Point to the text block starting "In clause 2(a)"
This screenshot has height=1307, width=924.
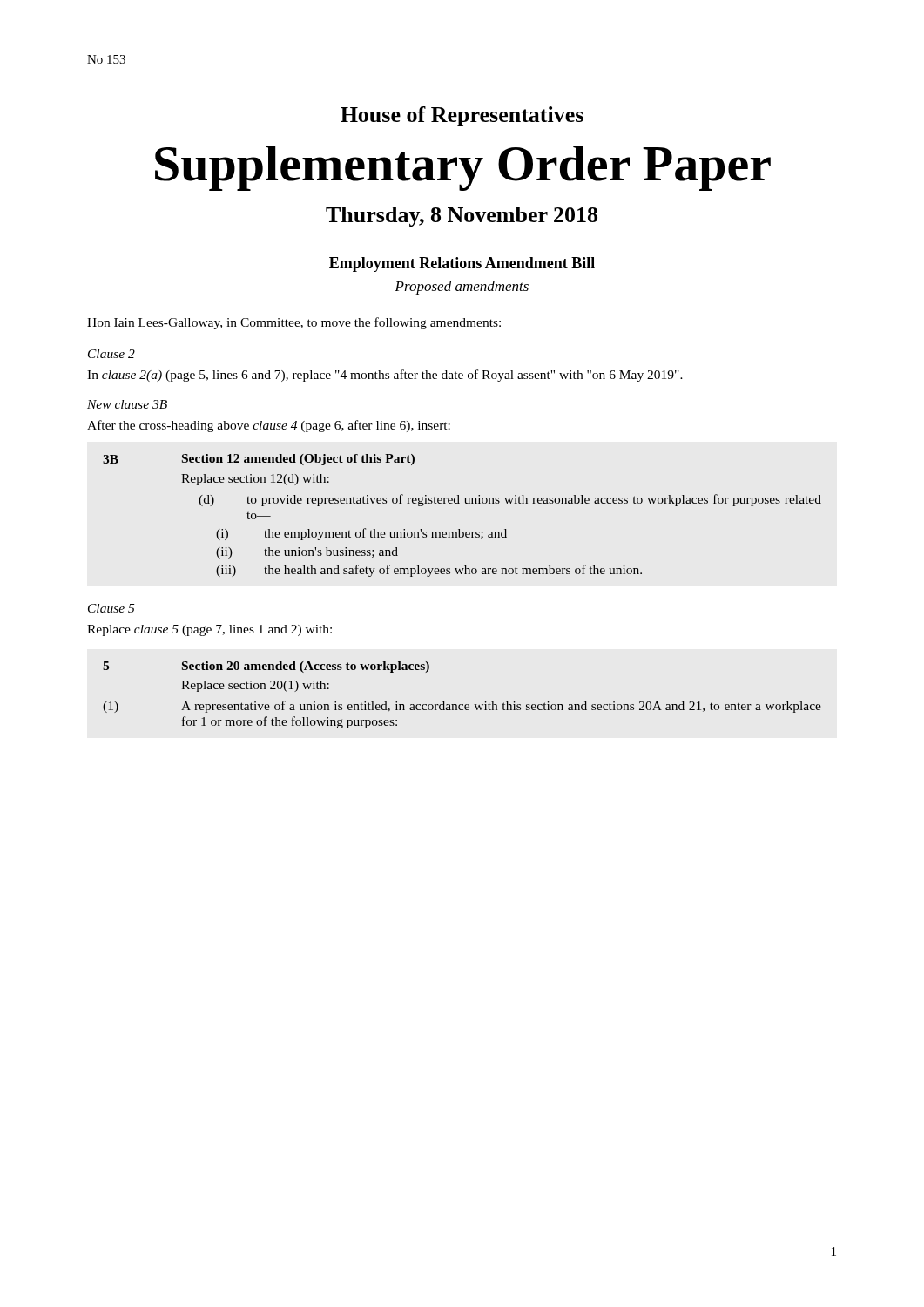[385, 374]
